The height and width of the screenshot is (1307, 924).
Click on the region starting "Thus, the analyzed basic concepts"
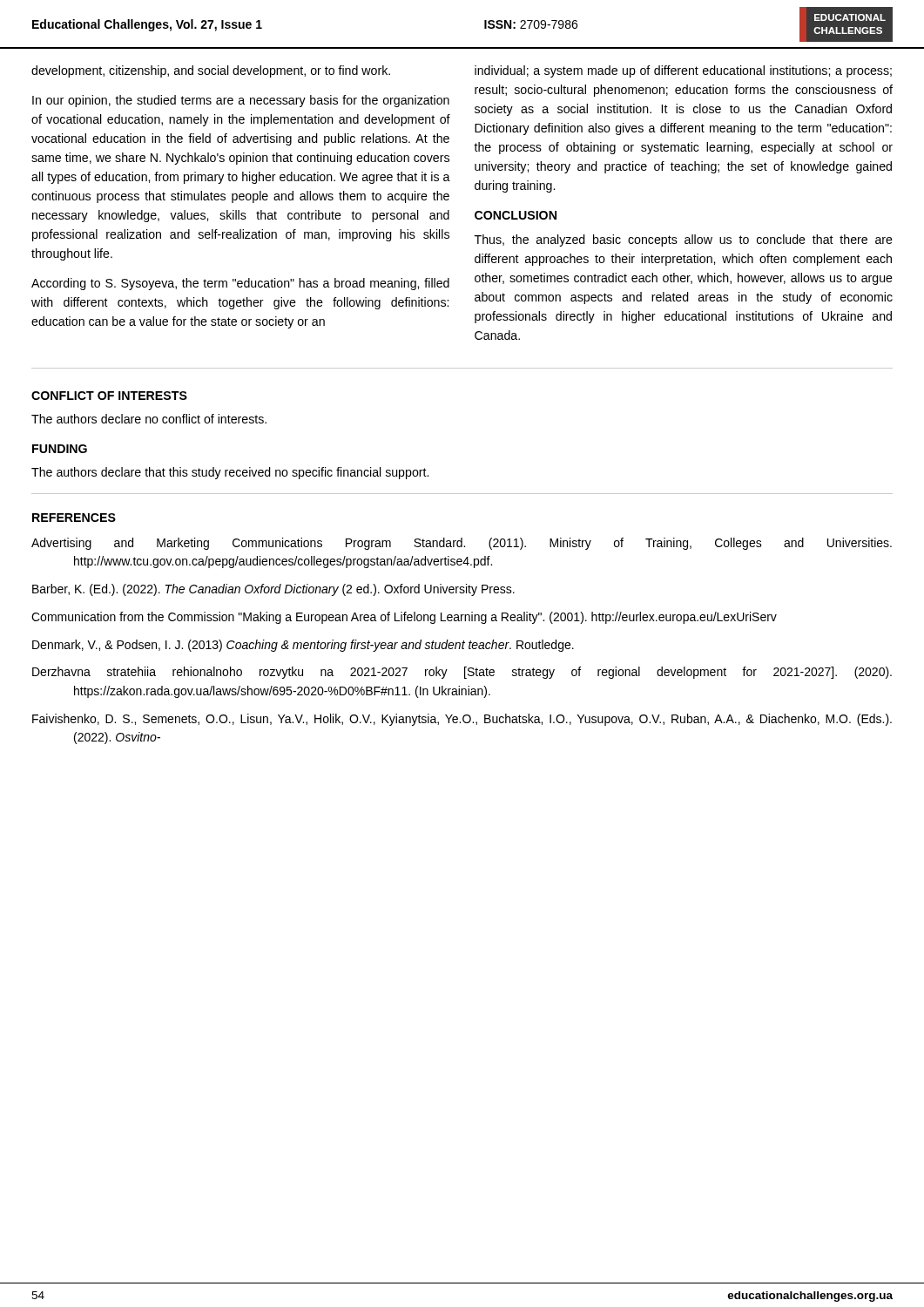(x=683, y=287)
